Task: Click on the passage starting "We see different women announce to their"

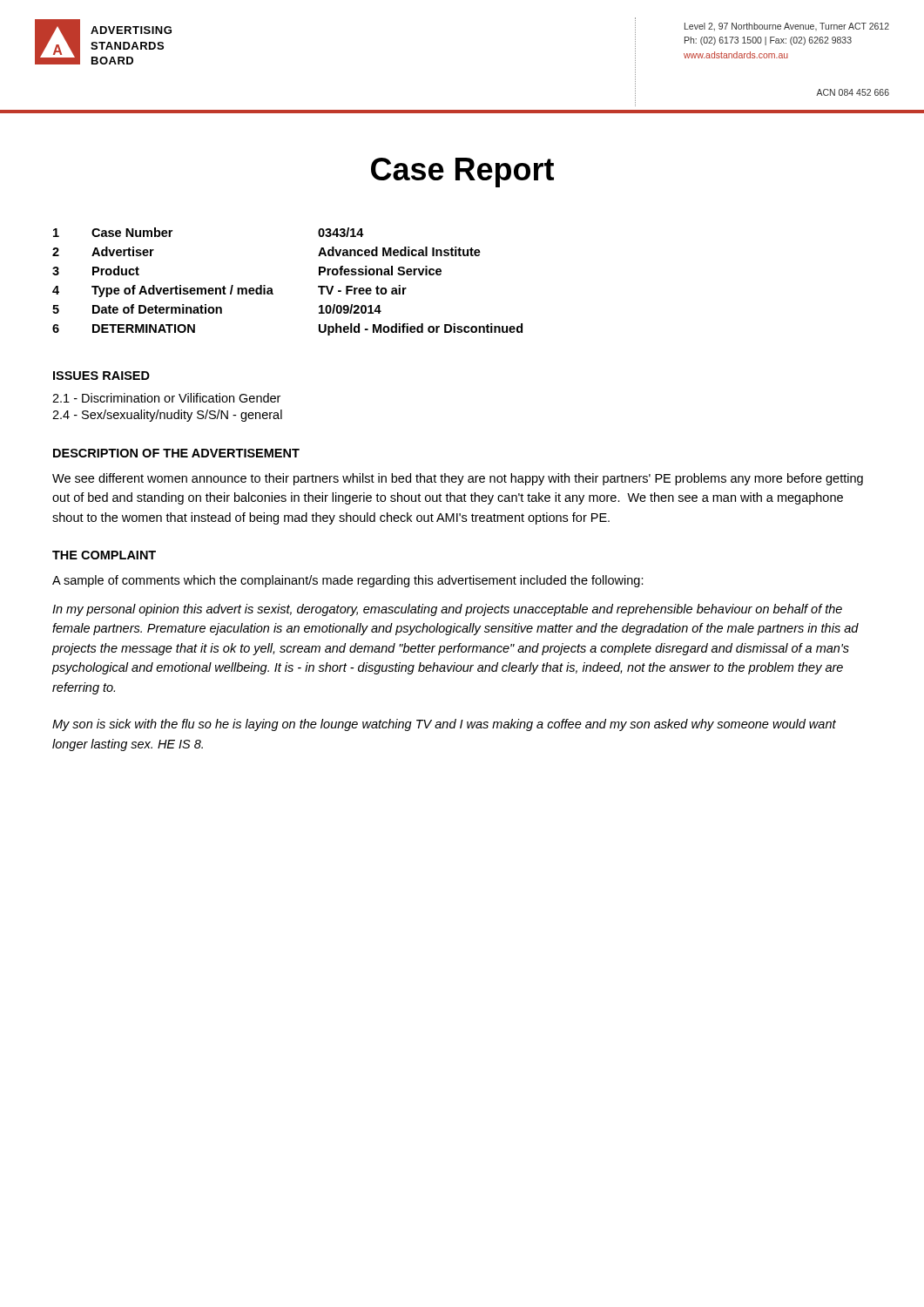Action: 458,498
